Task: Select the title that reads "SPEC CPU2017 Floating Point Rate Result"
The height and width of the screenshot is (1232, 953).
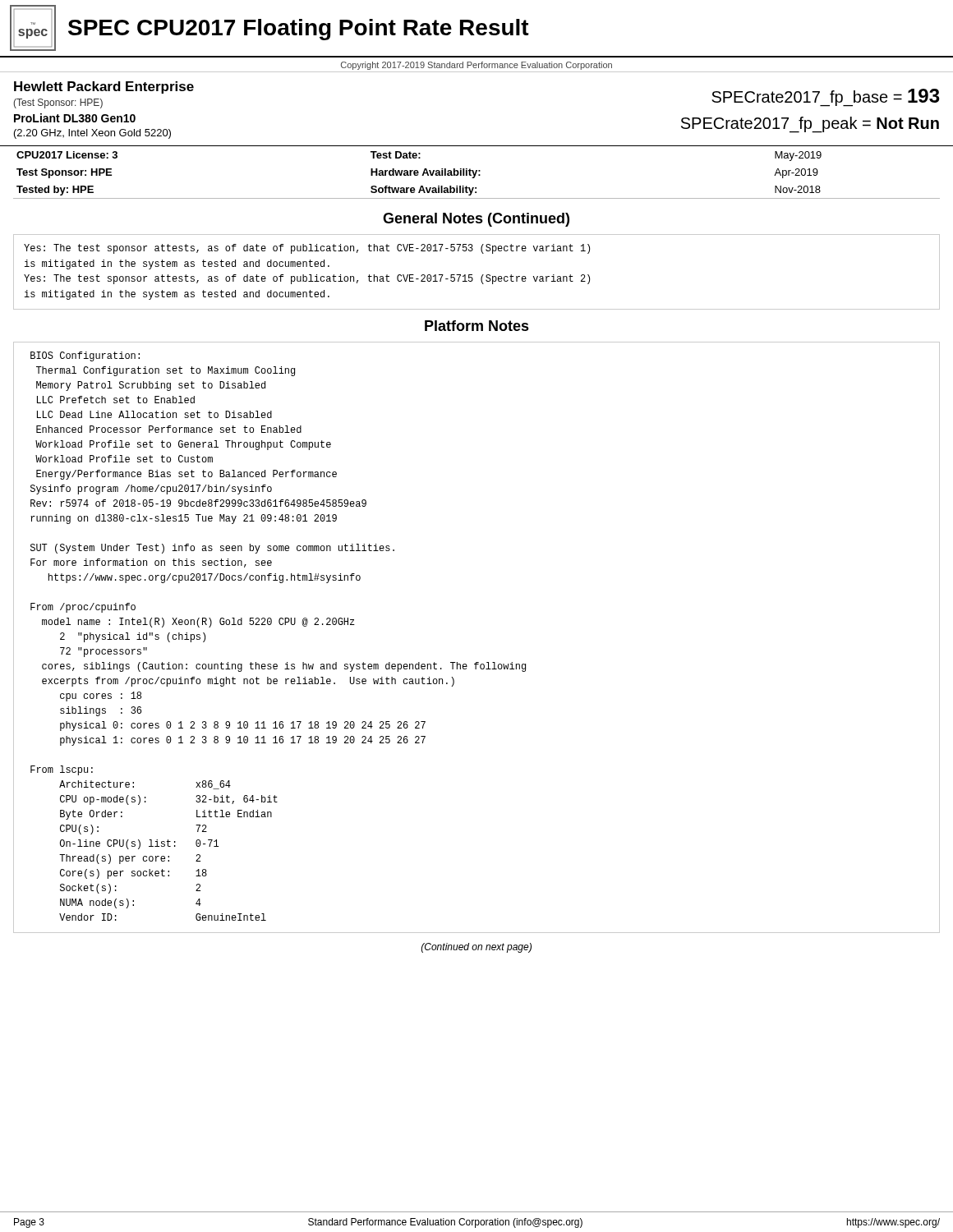Action: click(x=298, y=28)
